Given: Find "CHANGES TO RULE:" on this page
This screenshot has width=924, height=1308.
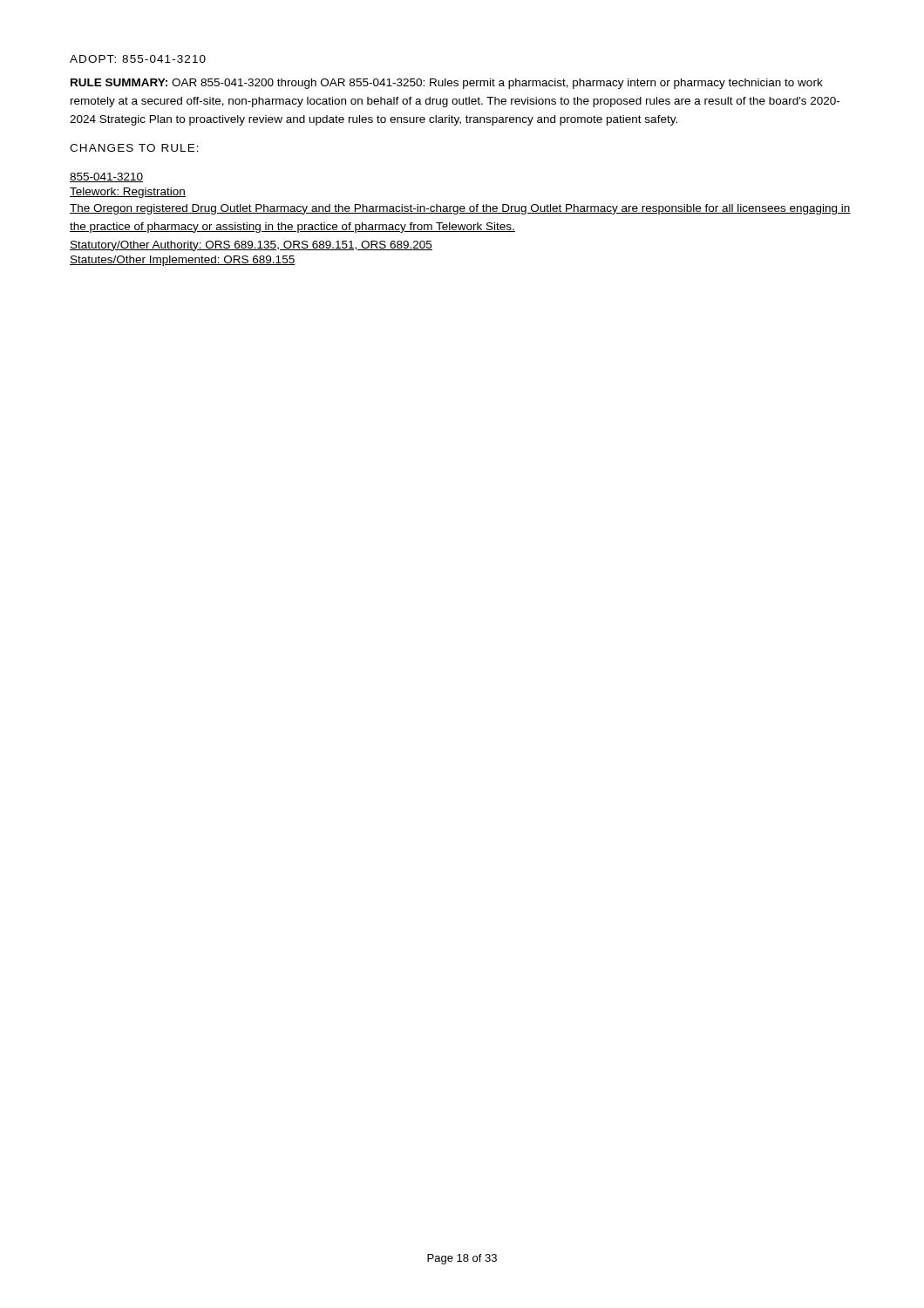Looking at the screenshot, I should pyautogui.click(x=135, y=148).
